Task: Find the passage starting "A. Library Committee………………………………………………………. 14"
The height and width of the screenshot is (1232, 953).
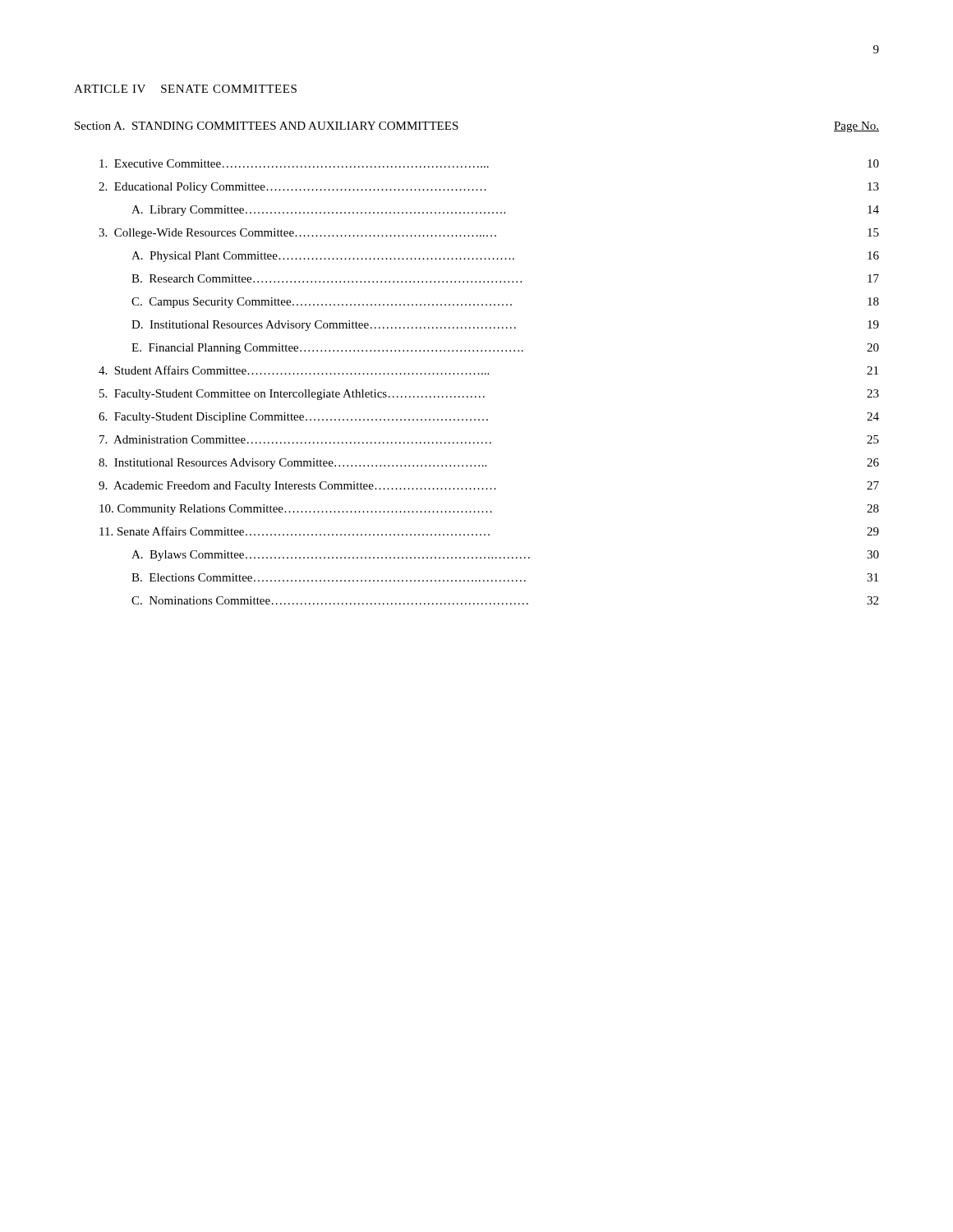Action: point(476,209)
